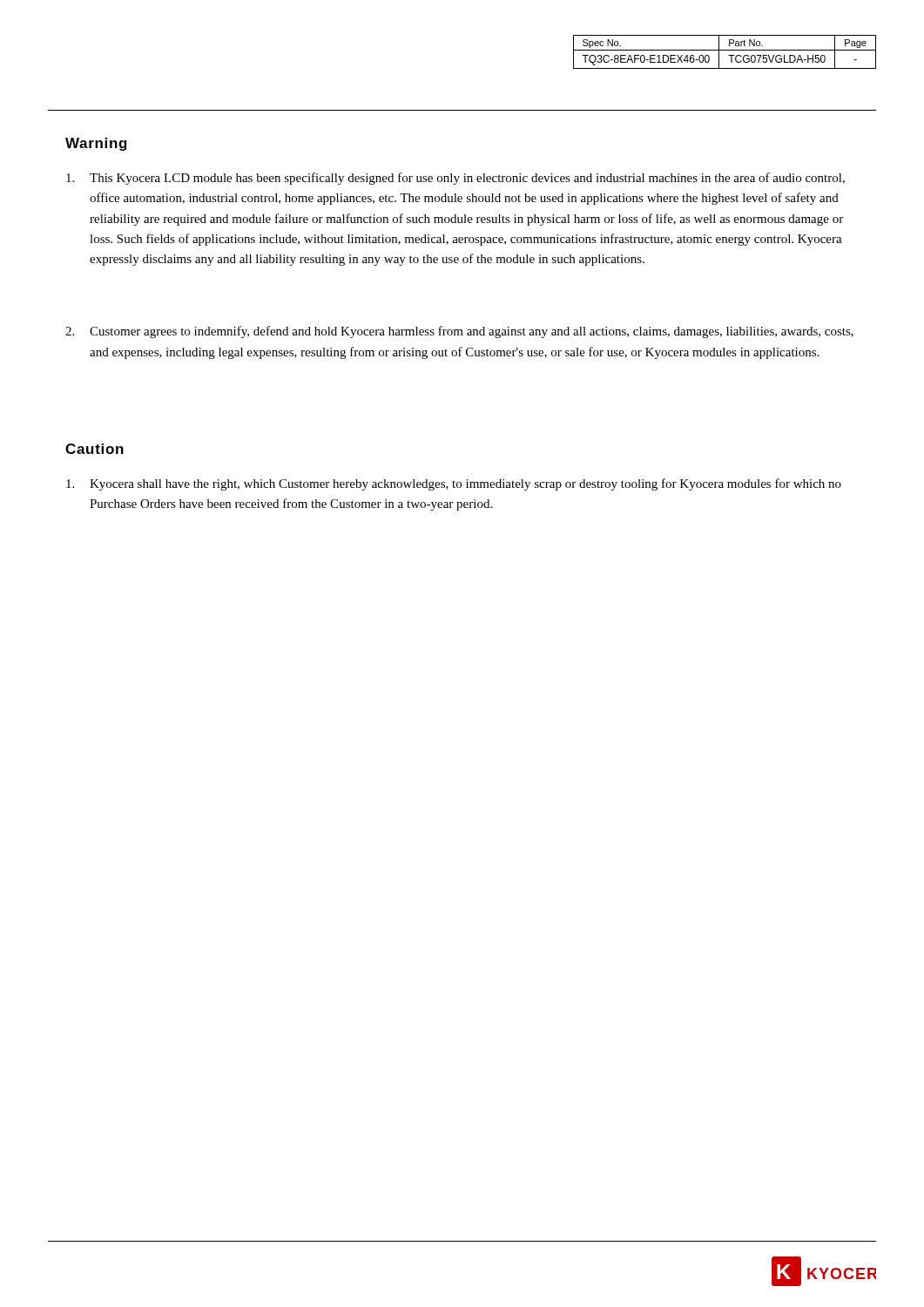Find the block on this page that starts "Kyocera shall have the right, which"
924x1307 pixels.
462,494
